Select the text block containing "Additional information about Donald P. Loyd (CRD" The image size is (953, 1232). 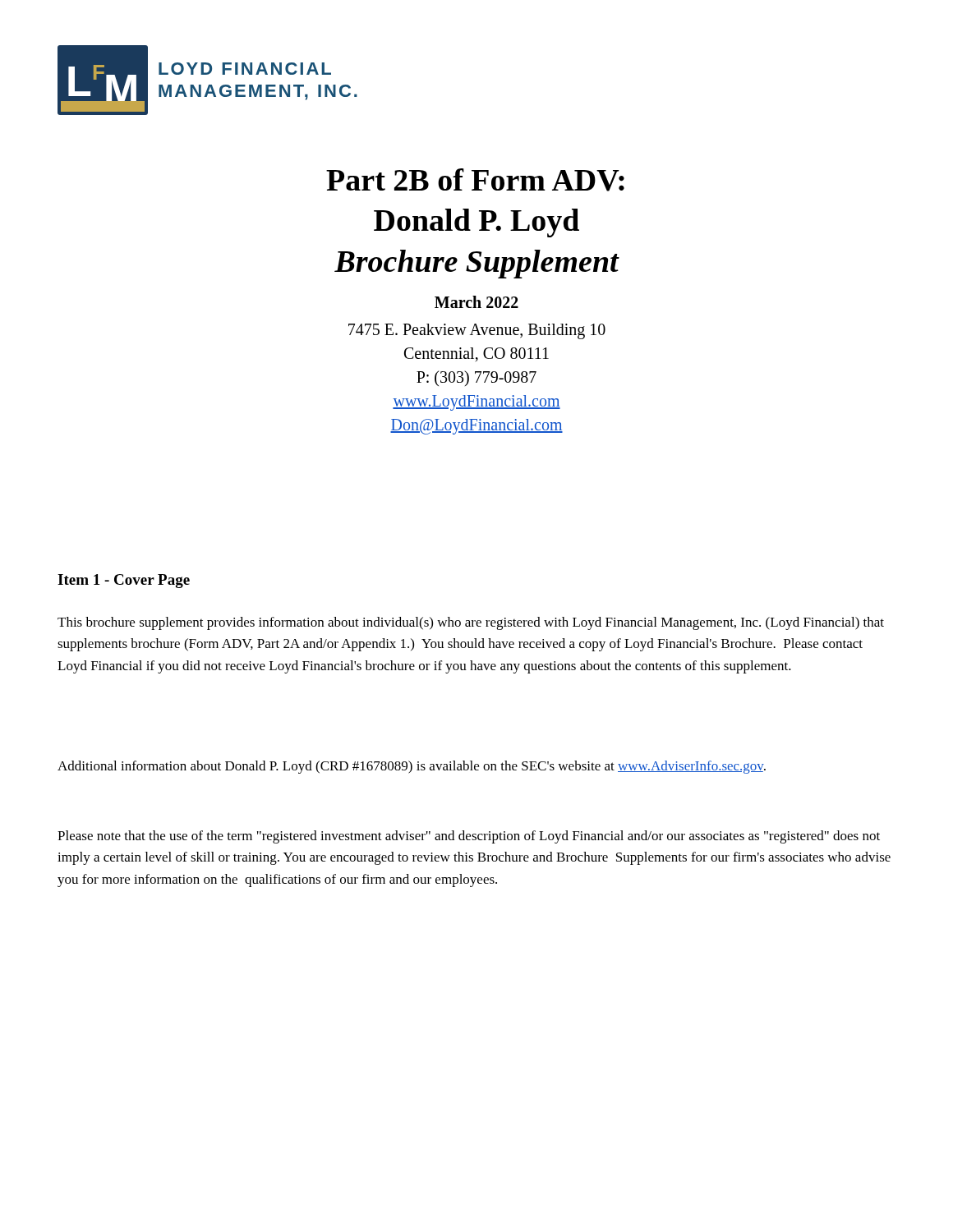[412, 766]
